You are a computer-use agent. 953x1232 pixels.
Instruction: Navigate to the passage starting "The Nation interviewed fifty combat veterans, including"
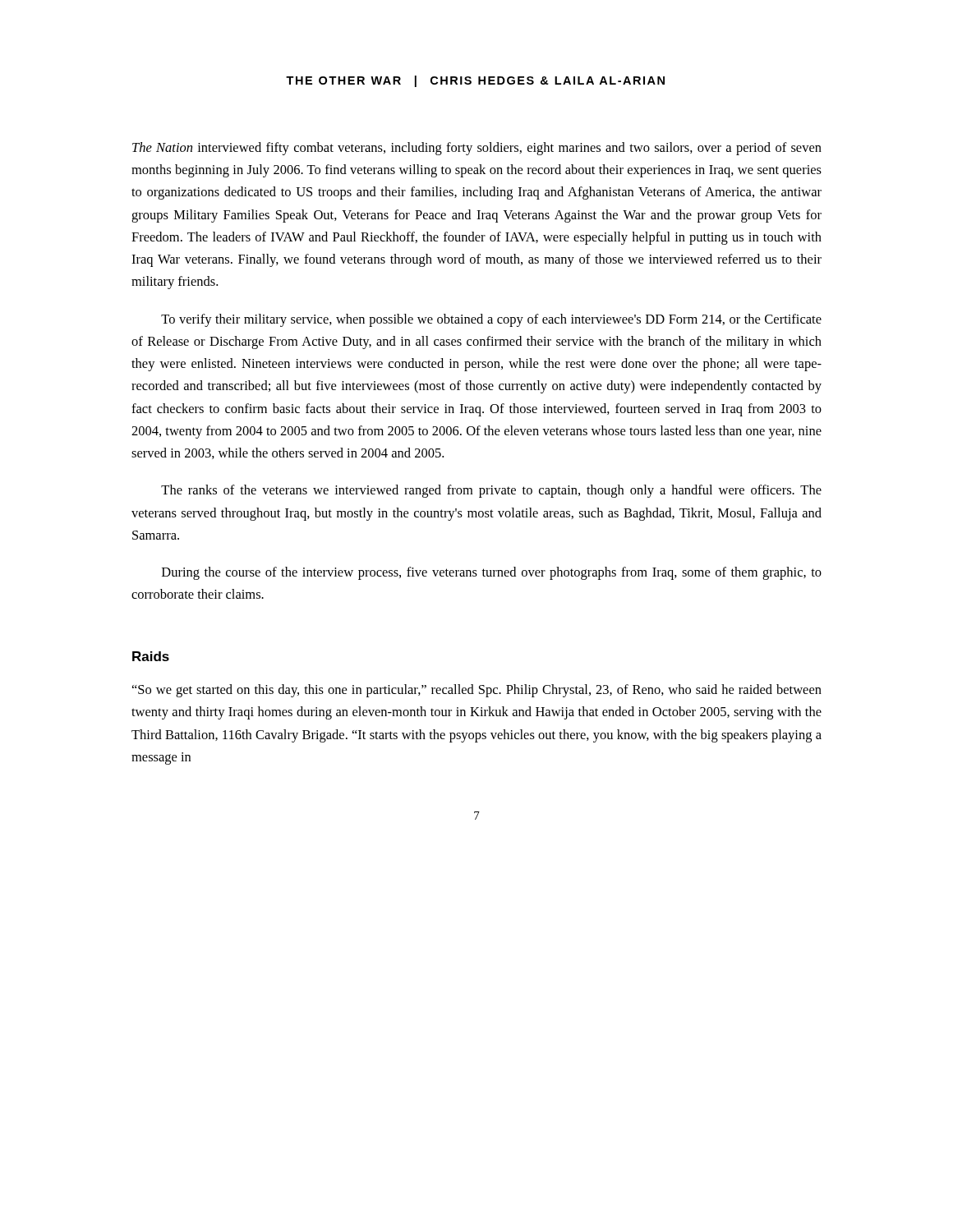click(476, 215)
